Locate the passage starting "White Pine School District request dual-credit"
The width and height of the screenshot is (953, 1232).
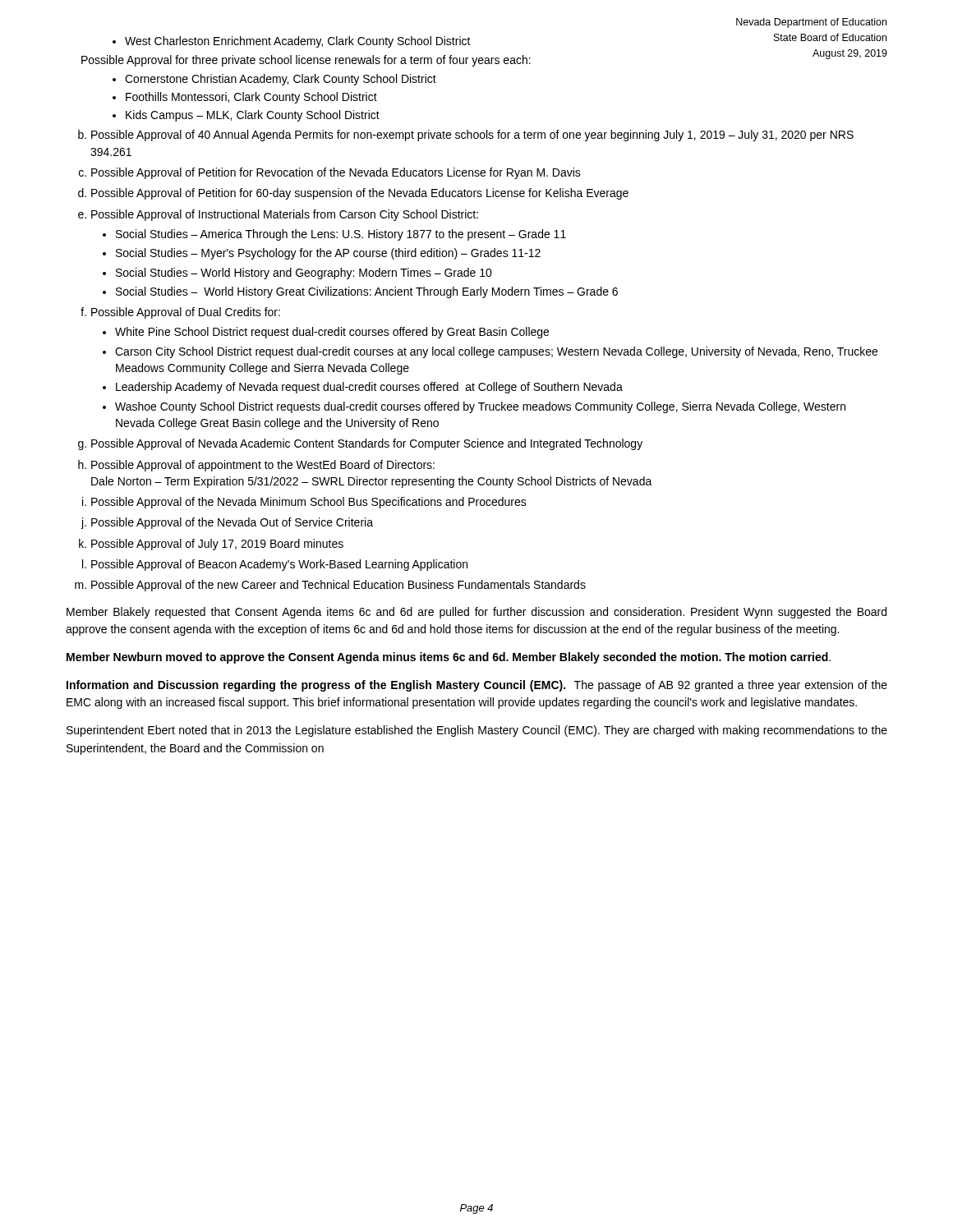(x=332, y=332)
